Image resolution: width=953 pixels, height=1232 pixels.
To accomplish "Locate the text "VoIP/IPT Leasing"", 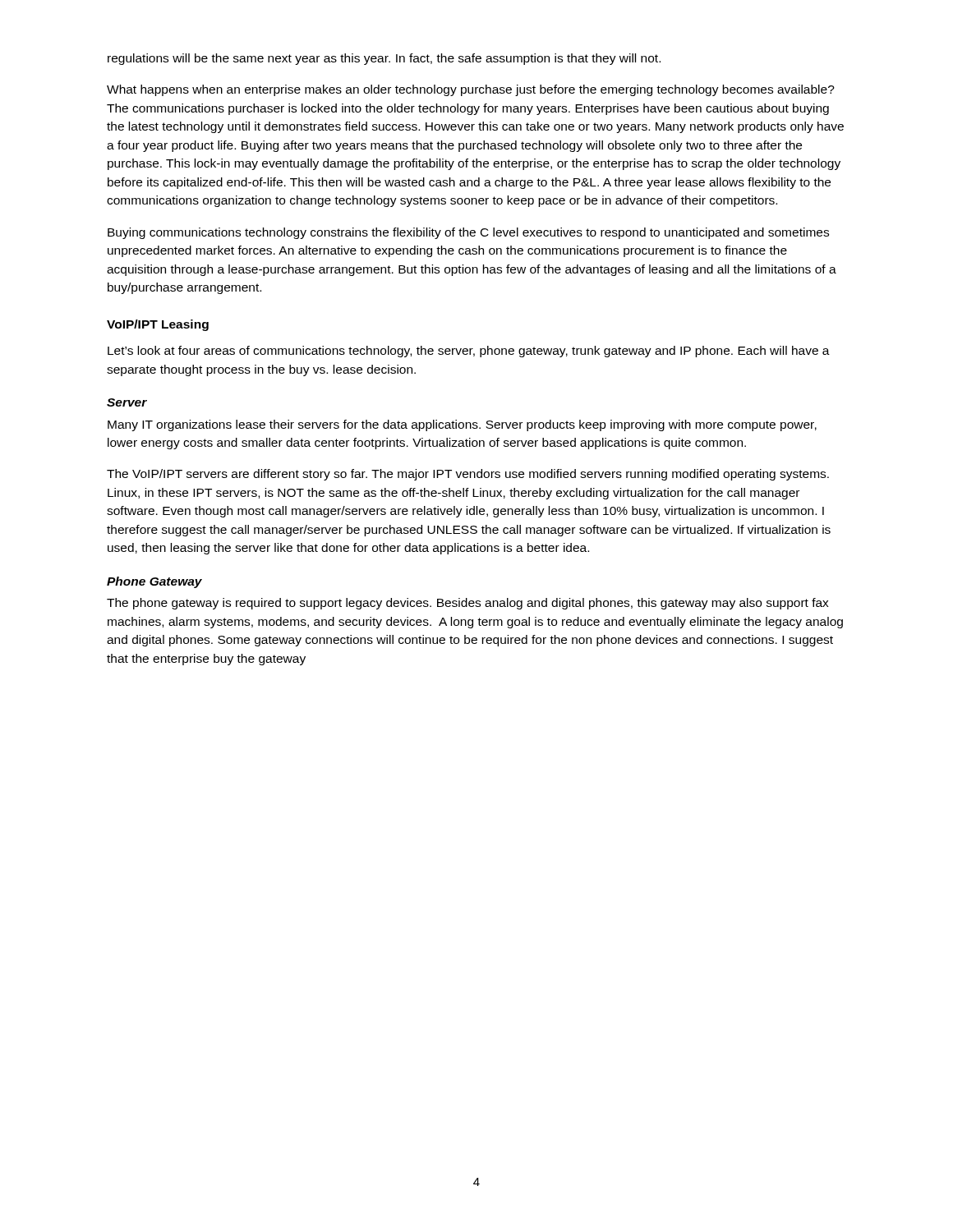I will coord(158,324).
